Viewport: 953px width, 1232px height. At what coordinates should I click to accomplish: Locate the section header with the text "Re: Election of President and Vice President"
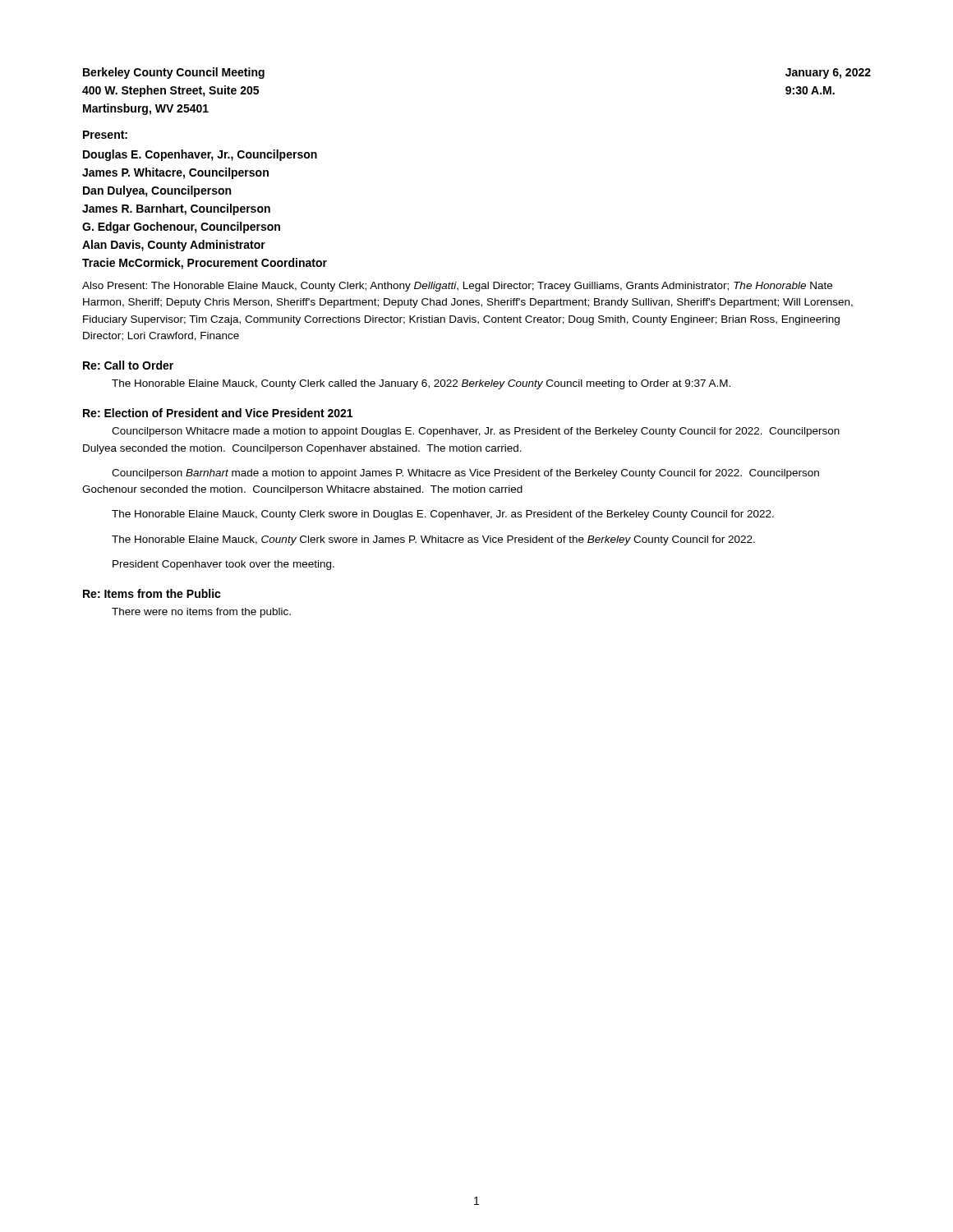click(x=218, y=413)
